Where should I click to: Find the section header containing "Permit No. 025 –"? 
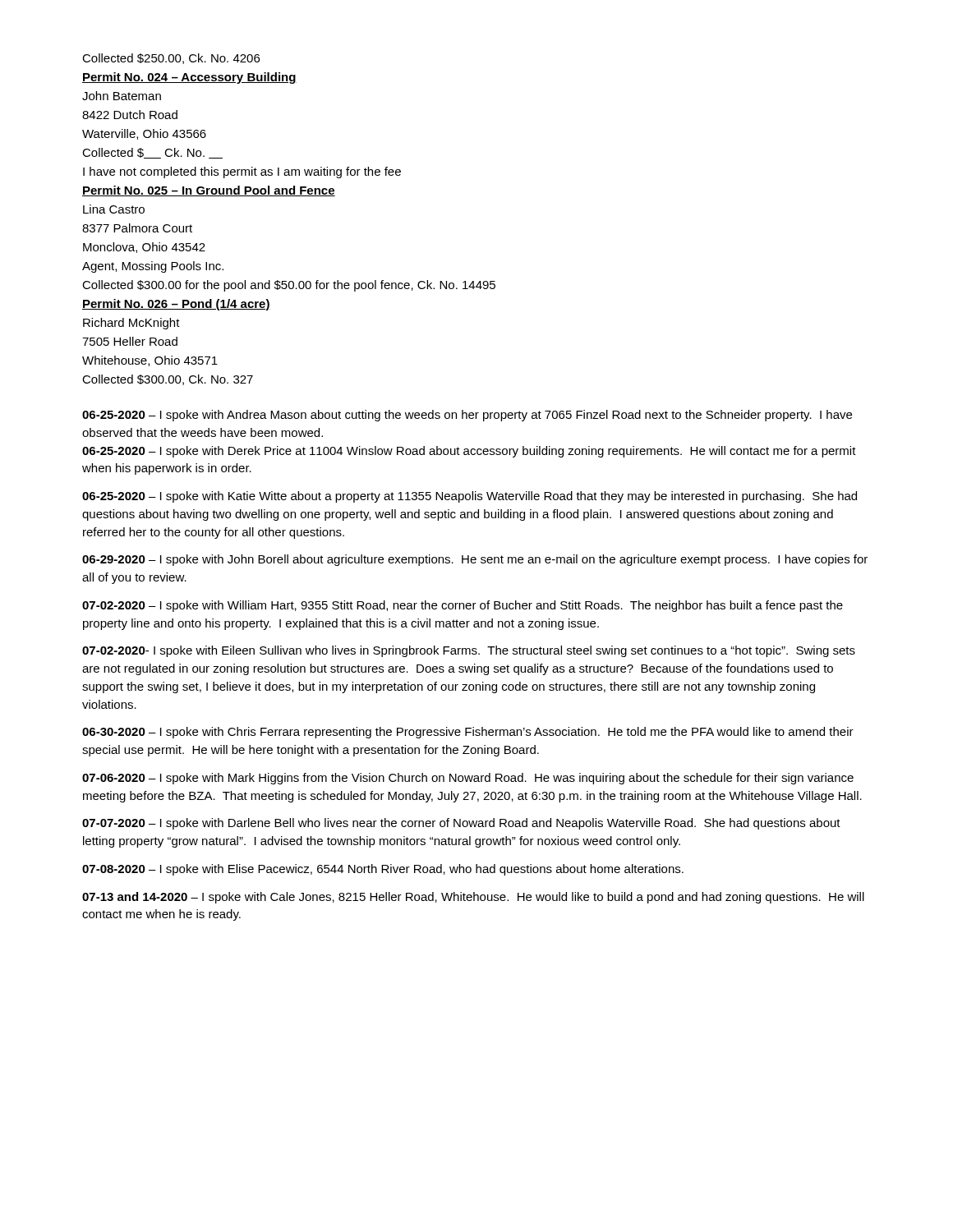[208, 190]
